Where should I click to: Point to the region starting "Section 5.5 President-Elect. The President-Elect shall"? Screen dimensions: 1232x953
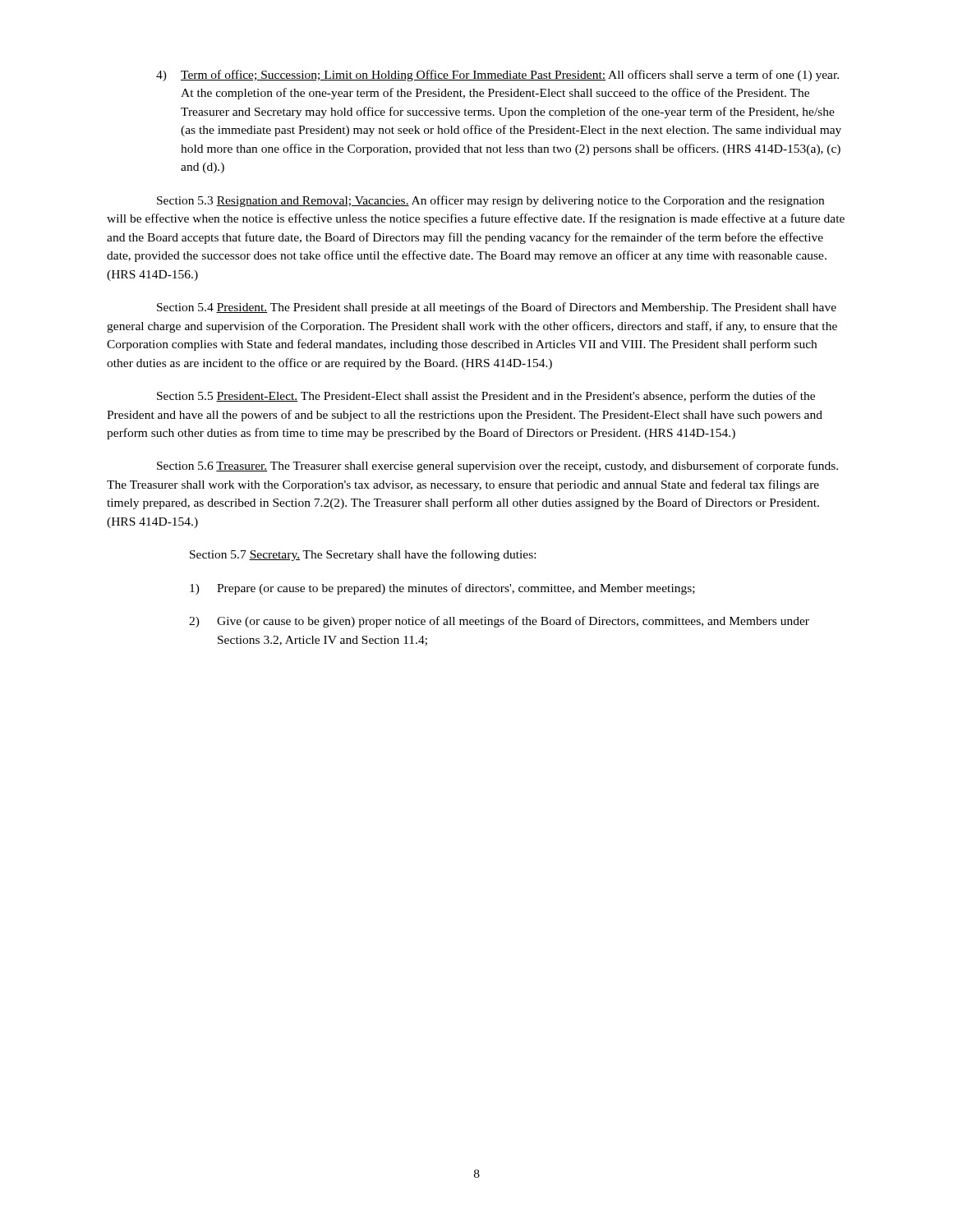465,414
